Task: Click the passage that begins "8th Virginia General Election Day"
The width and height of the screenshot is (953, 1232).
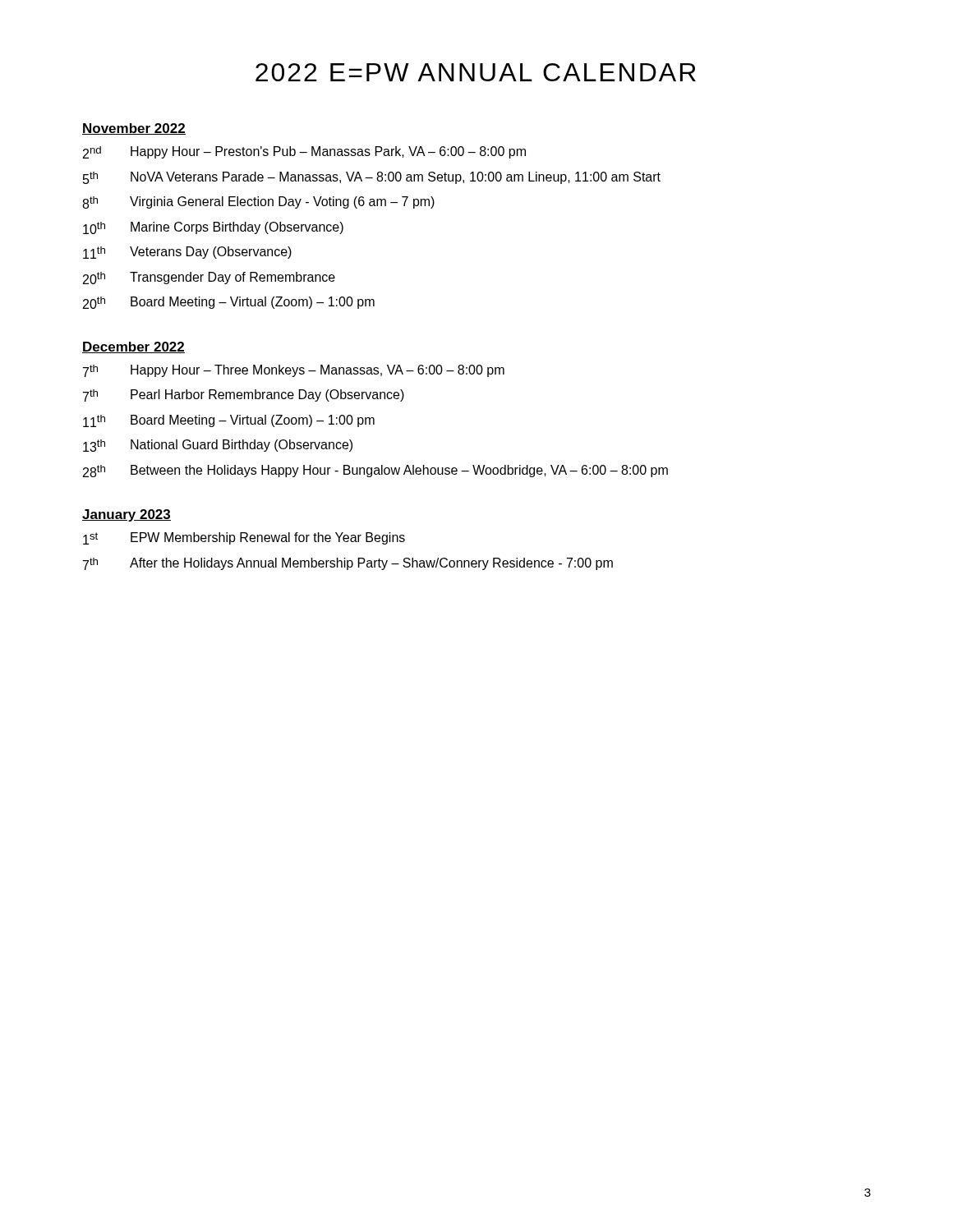Action: click(258, 202)
